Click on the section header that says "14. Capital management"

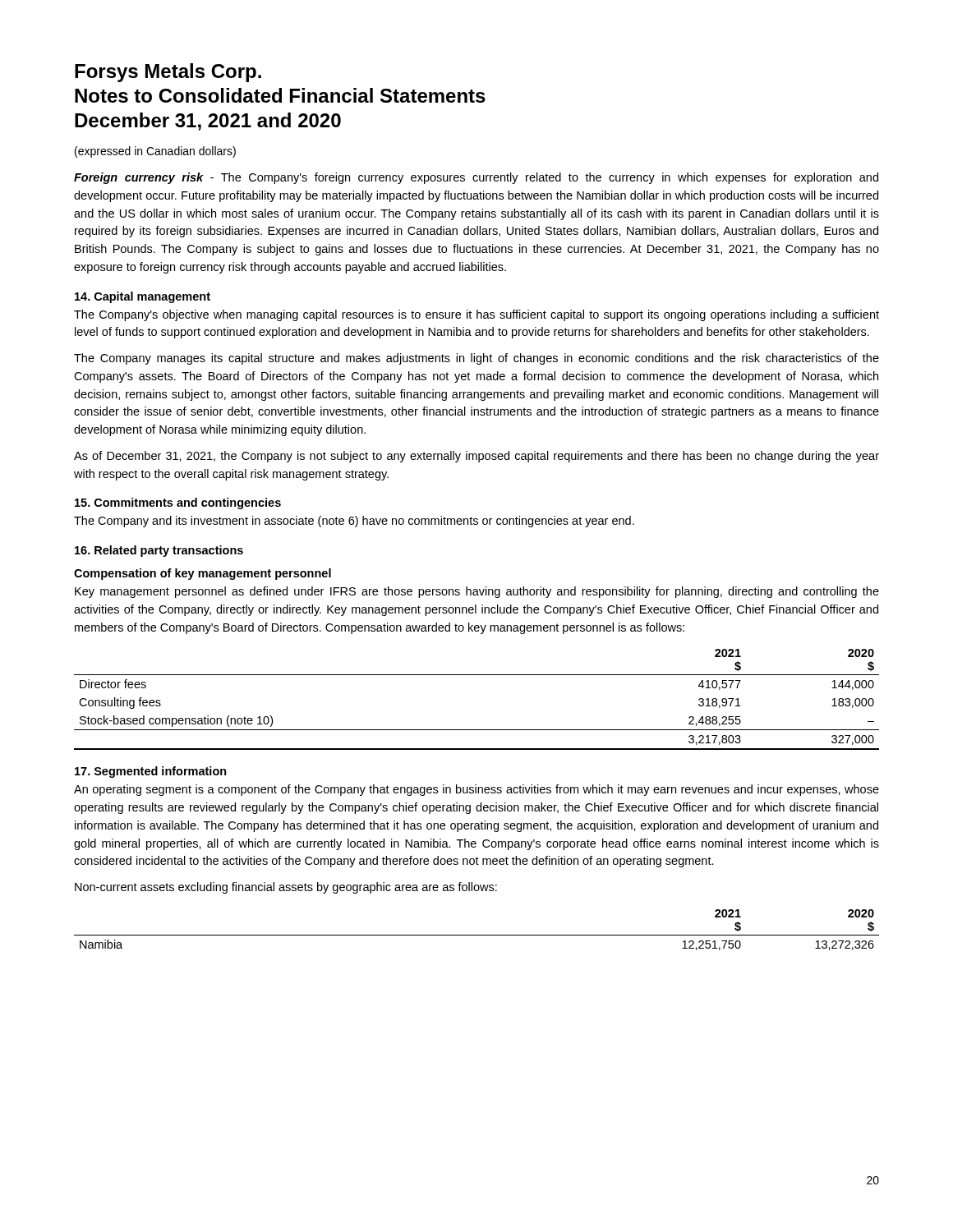pyautogui.click(x=142, y=296)
